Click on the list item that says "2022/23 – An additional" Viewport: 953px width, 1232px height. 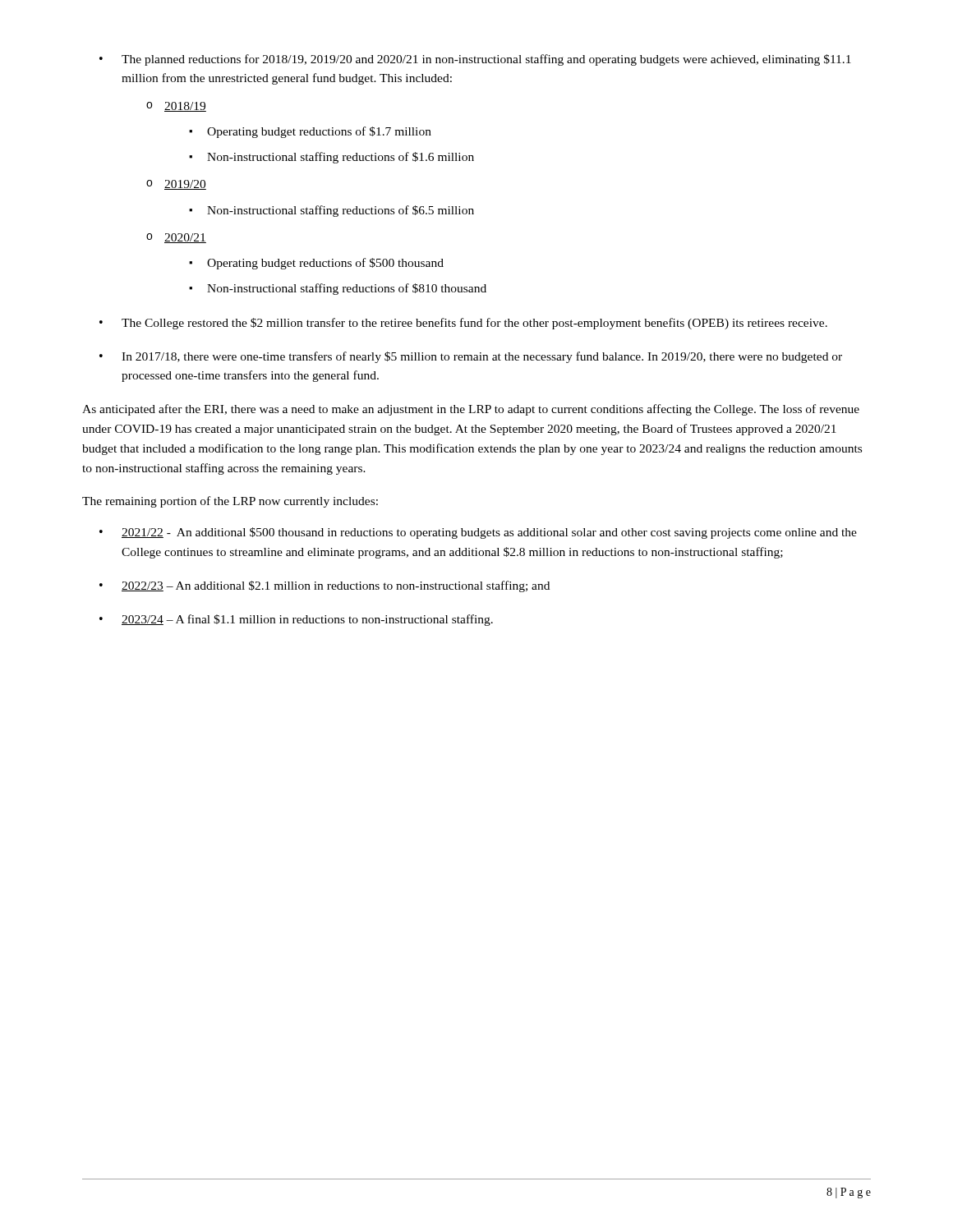[336, 585]
